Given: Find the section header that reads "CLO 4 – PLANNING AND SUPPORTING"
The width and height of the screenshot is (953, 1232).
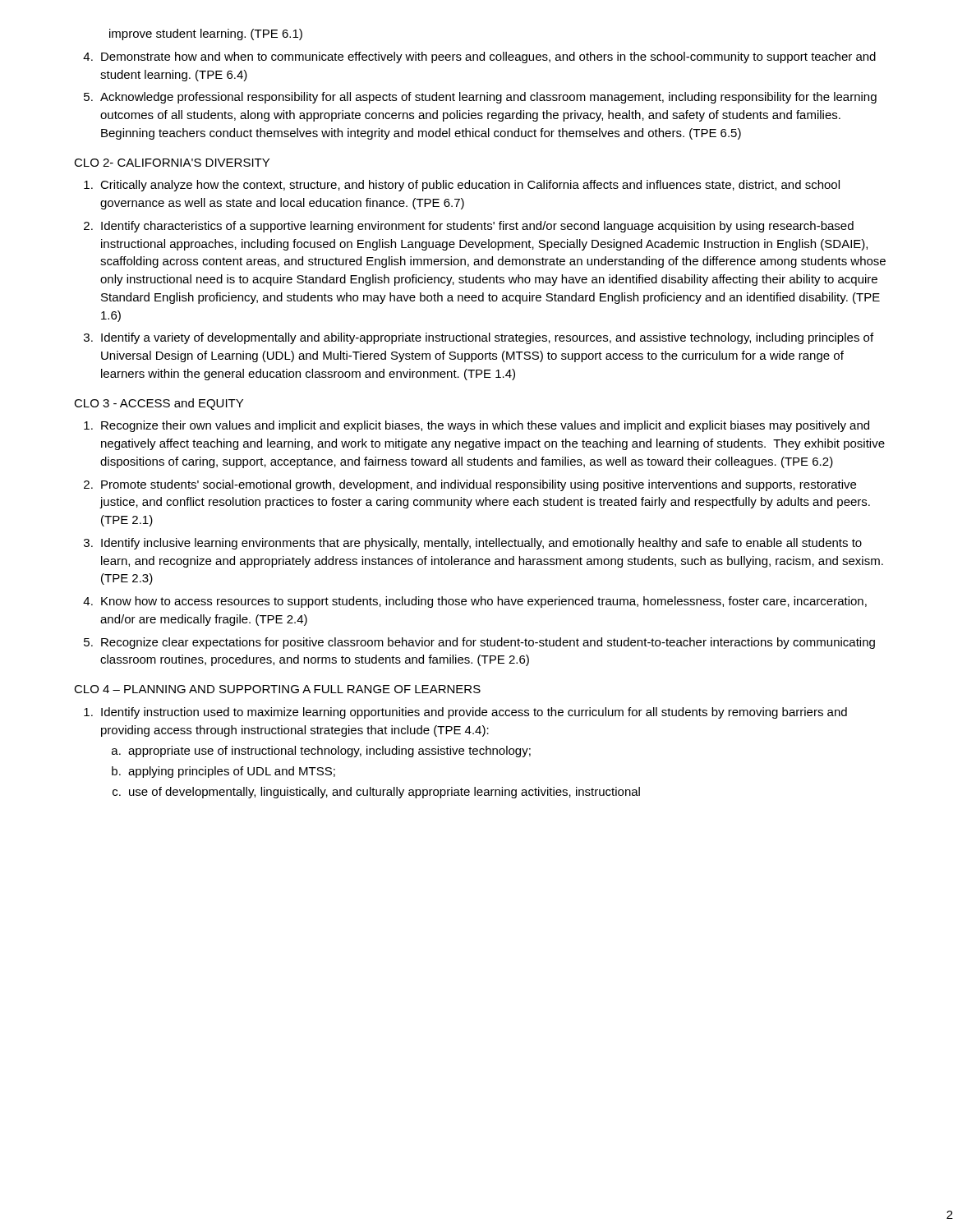Looking at the screenshot, I should tap(277, 689).
